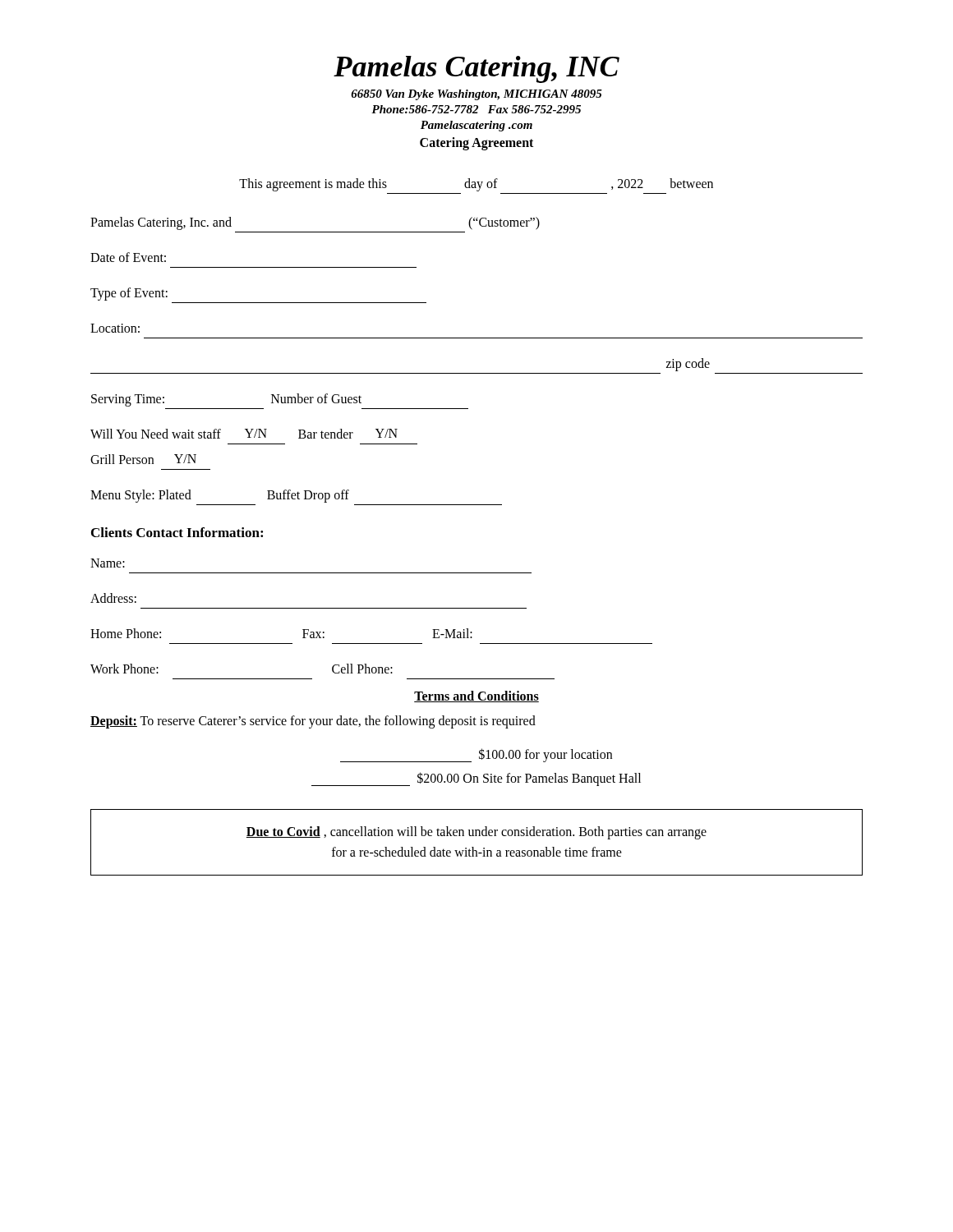
Task: Point to the block beginning "Due to Covid ,"
Action: [476, 842]
